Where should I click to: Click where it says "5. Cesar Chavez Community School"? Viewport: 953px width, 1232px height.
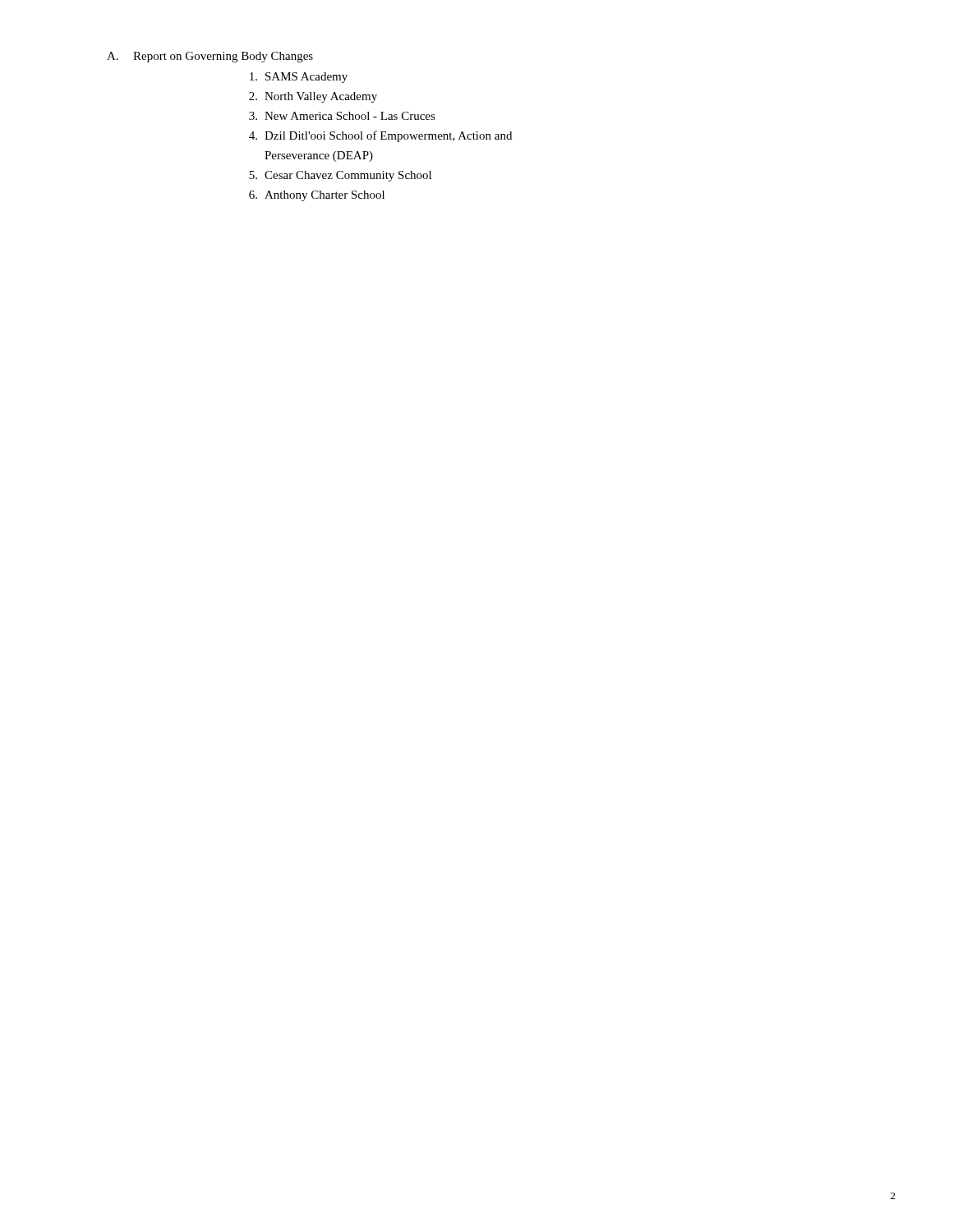tap(375, 175)
